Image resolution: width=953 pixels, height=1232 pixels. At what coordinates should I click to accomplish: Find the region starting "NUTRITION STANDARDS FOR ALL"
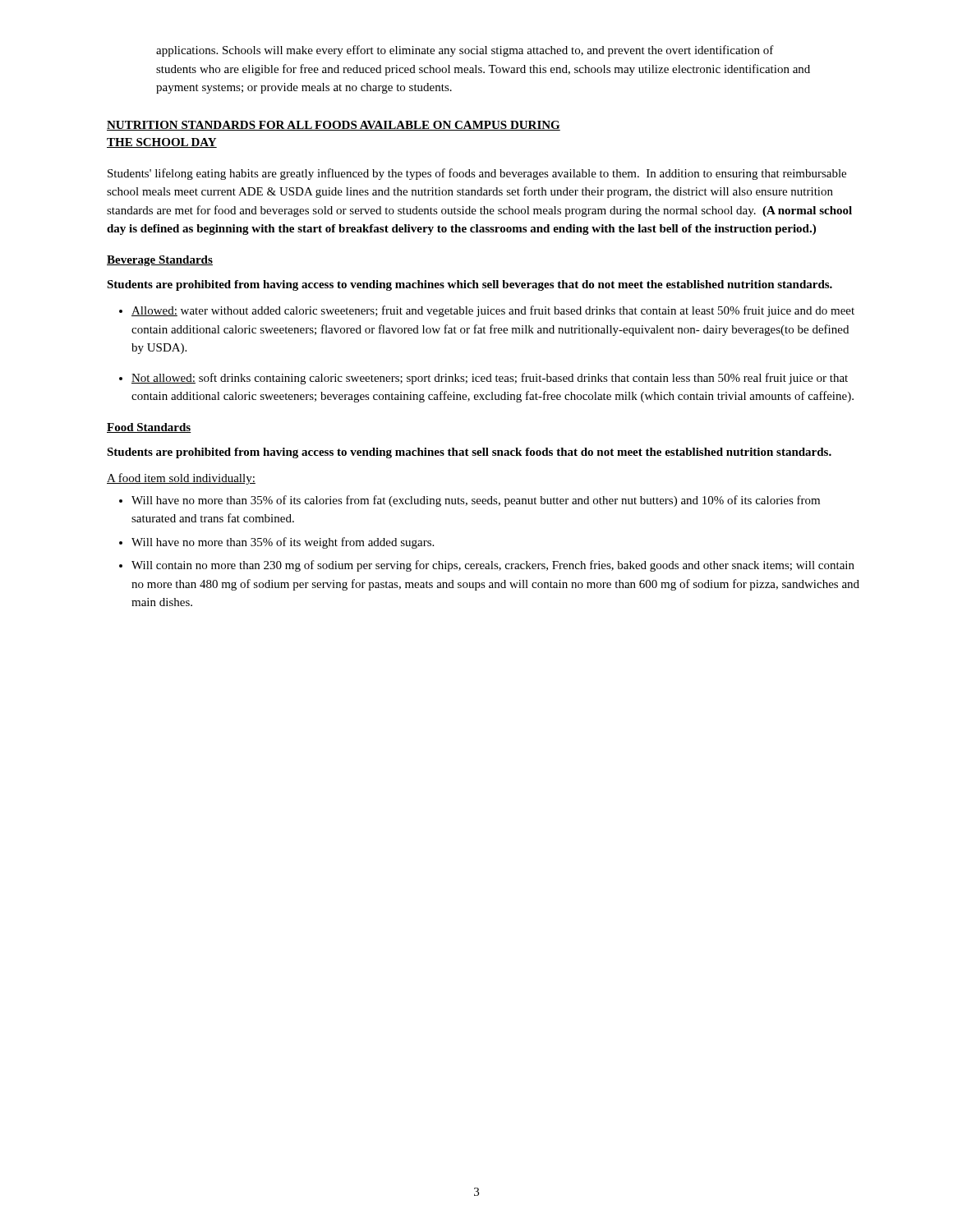[x=333, y=133]
